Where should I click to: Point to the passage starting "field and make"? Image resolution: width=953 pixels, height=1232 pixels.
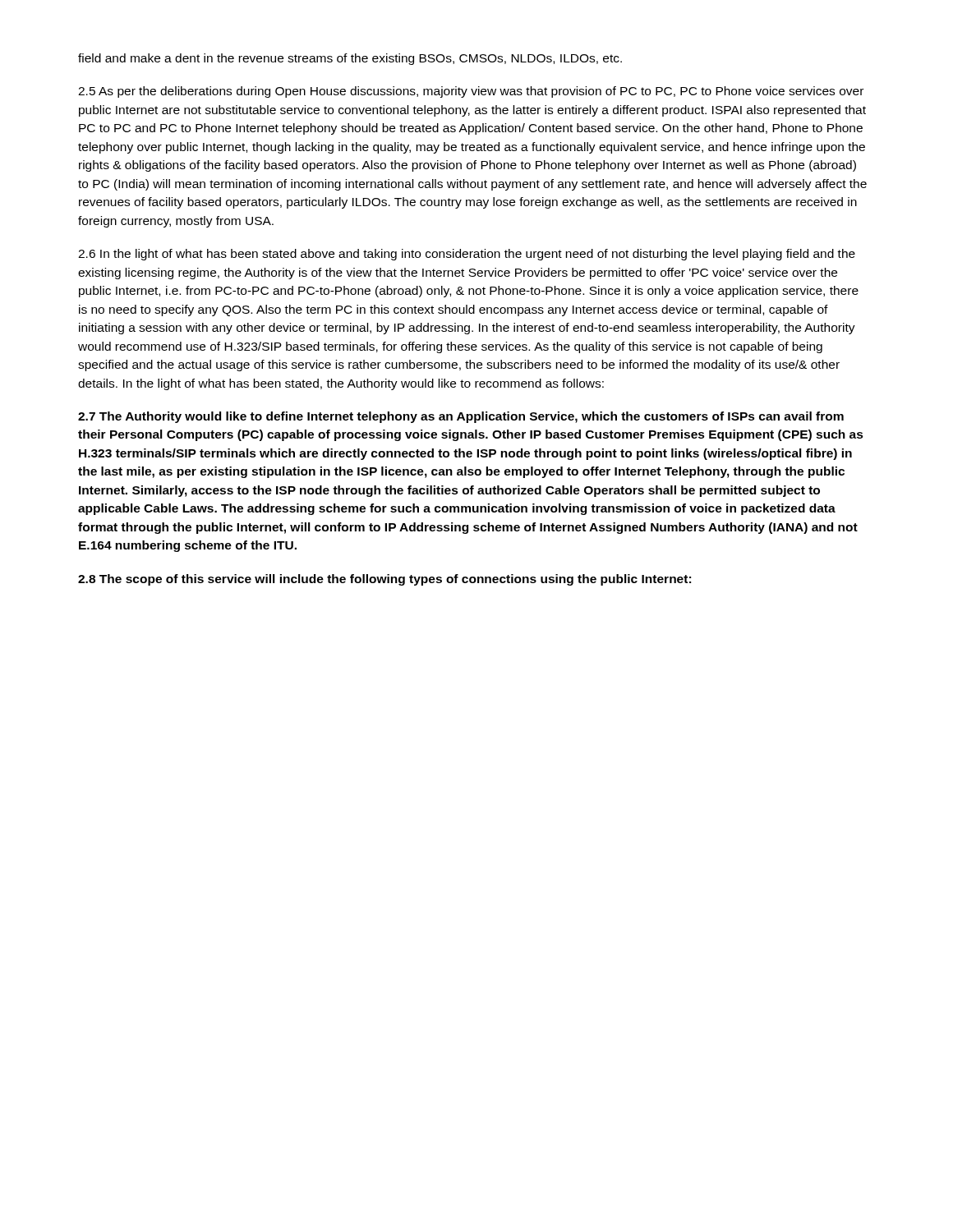(351, 58)
